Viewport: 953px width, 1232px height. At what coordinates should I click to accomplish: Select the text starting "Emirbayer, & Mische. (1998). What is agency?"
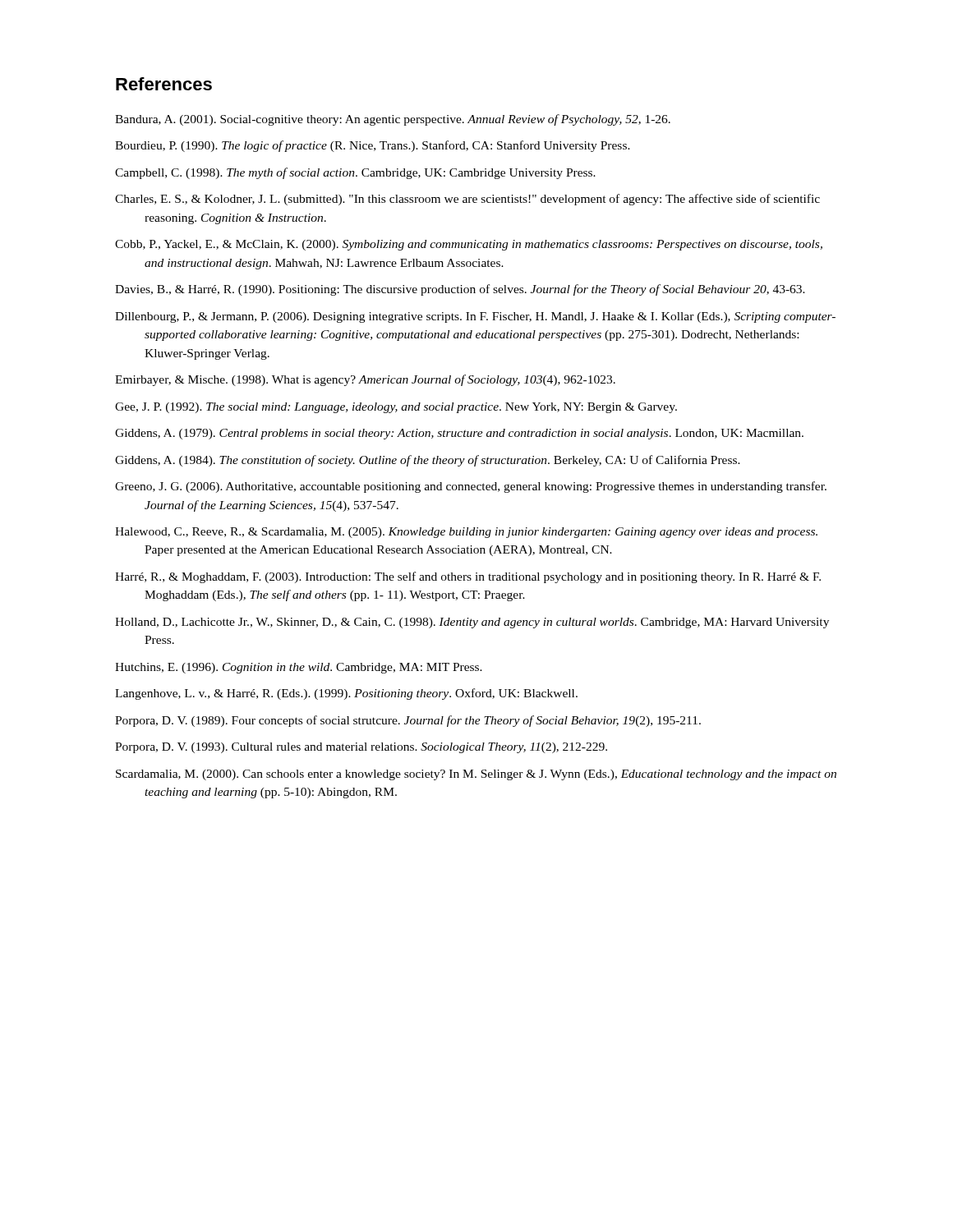[x=365, y=379]
